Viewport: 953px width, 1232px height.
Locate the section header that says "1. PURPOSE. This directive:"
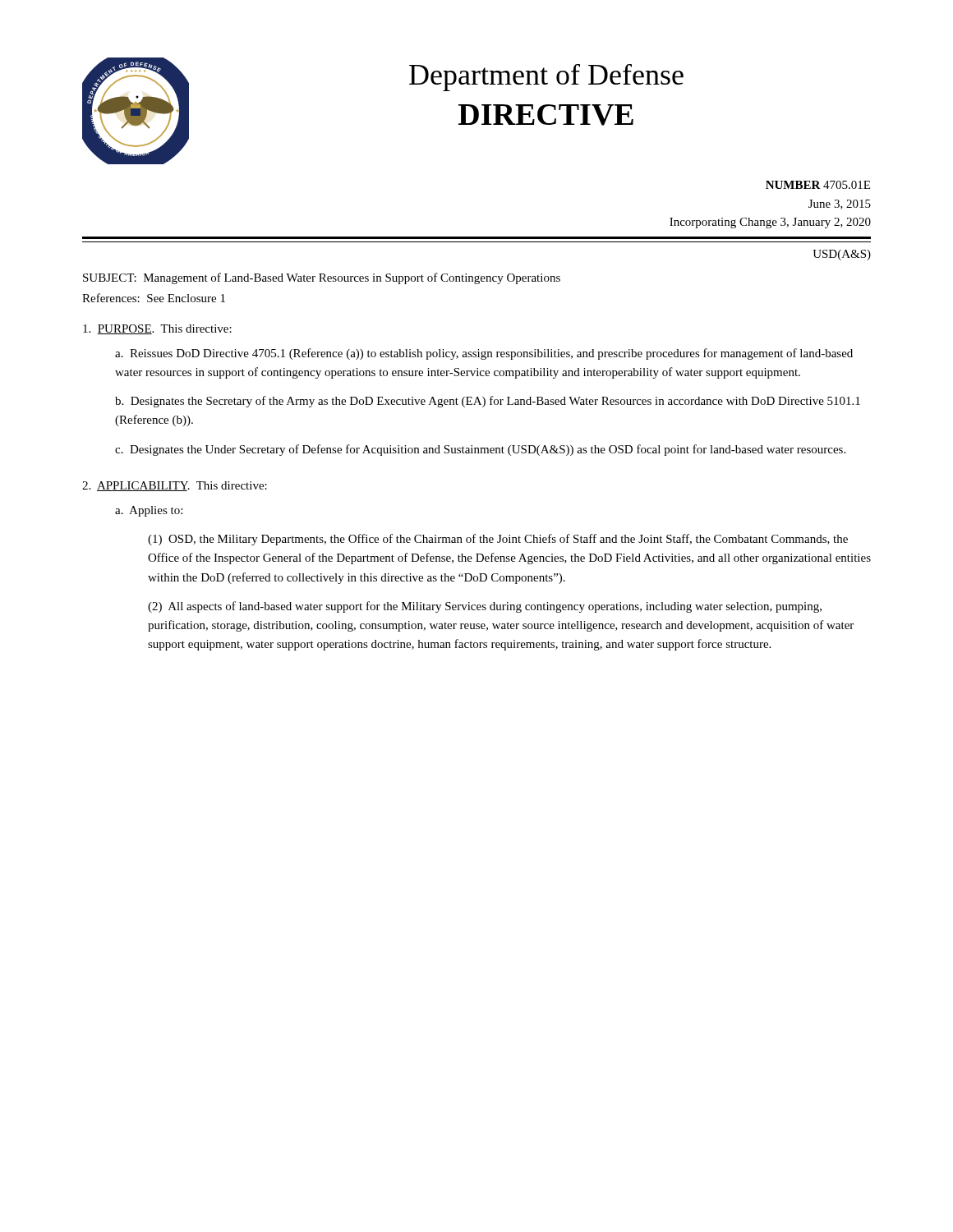pos(157,328)
